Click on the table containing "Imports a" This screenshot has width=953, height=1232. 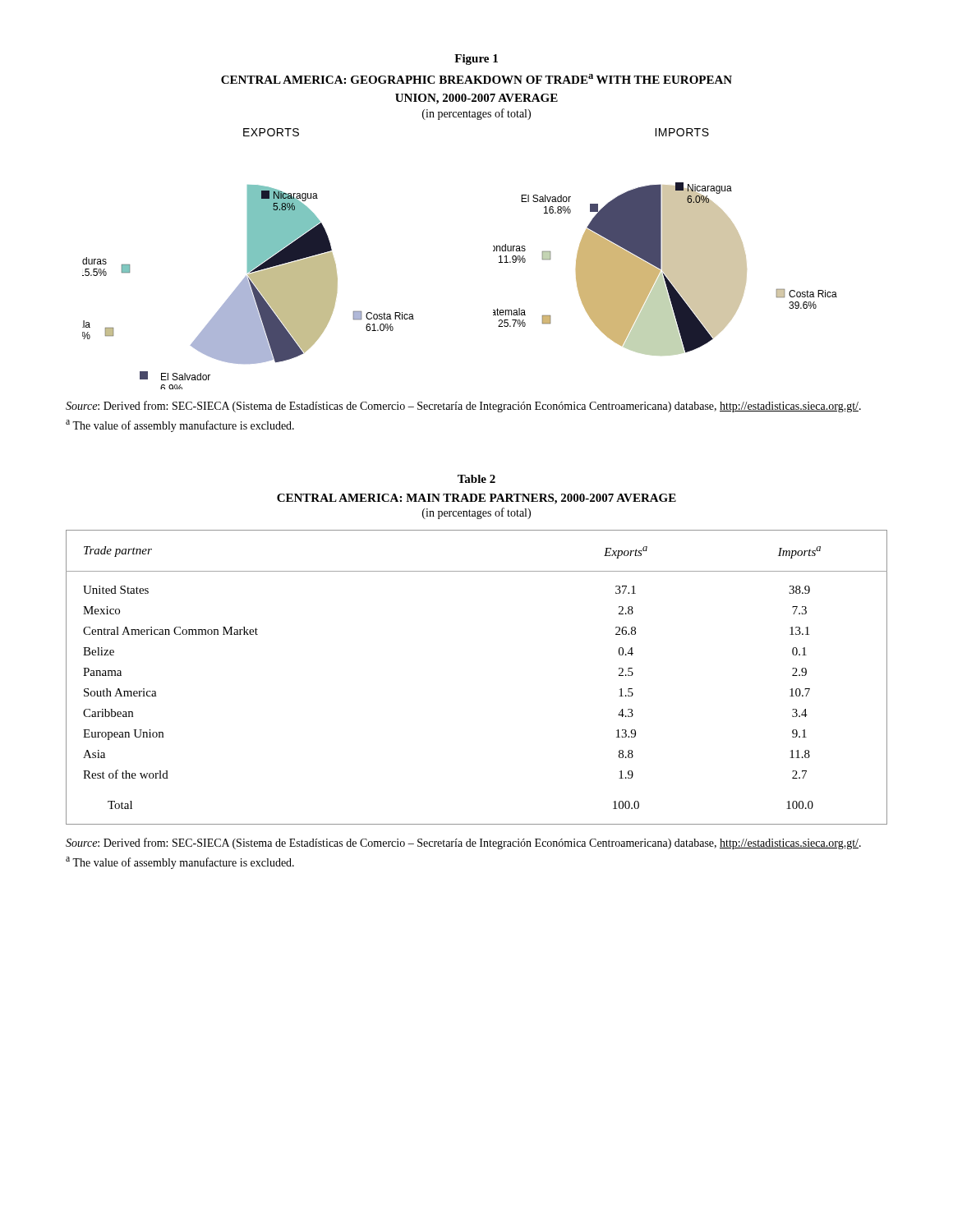476,677
